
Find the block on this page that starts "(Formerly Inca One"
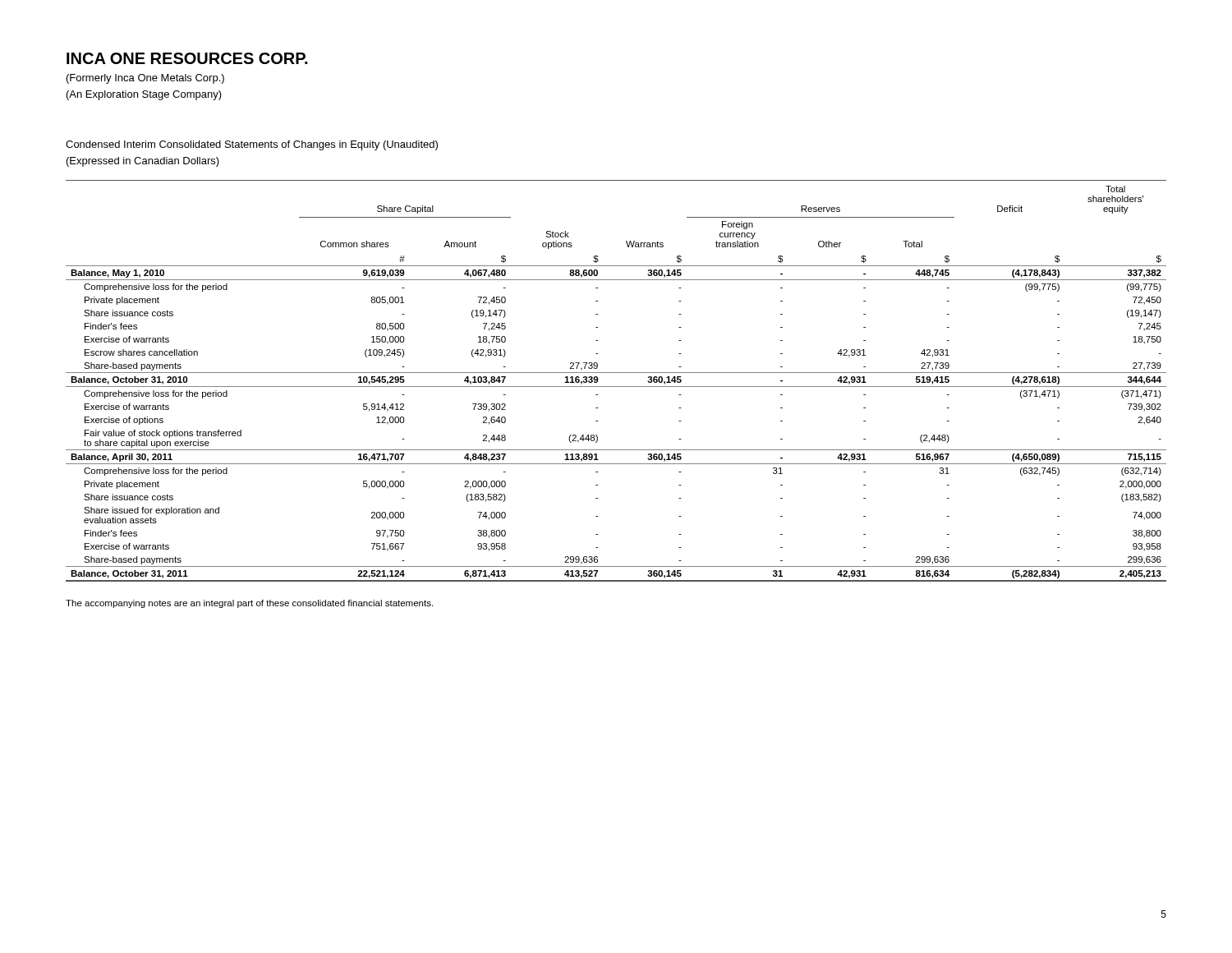145,79
